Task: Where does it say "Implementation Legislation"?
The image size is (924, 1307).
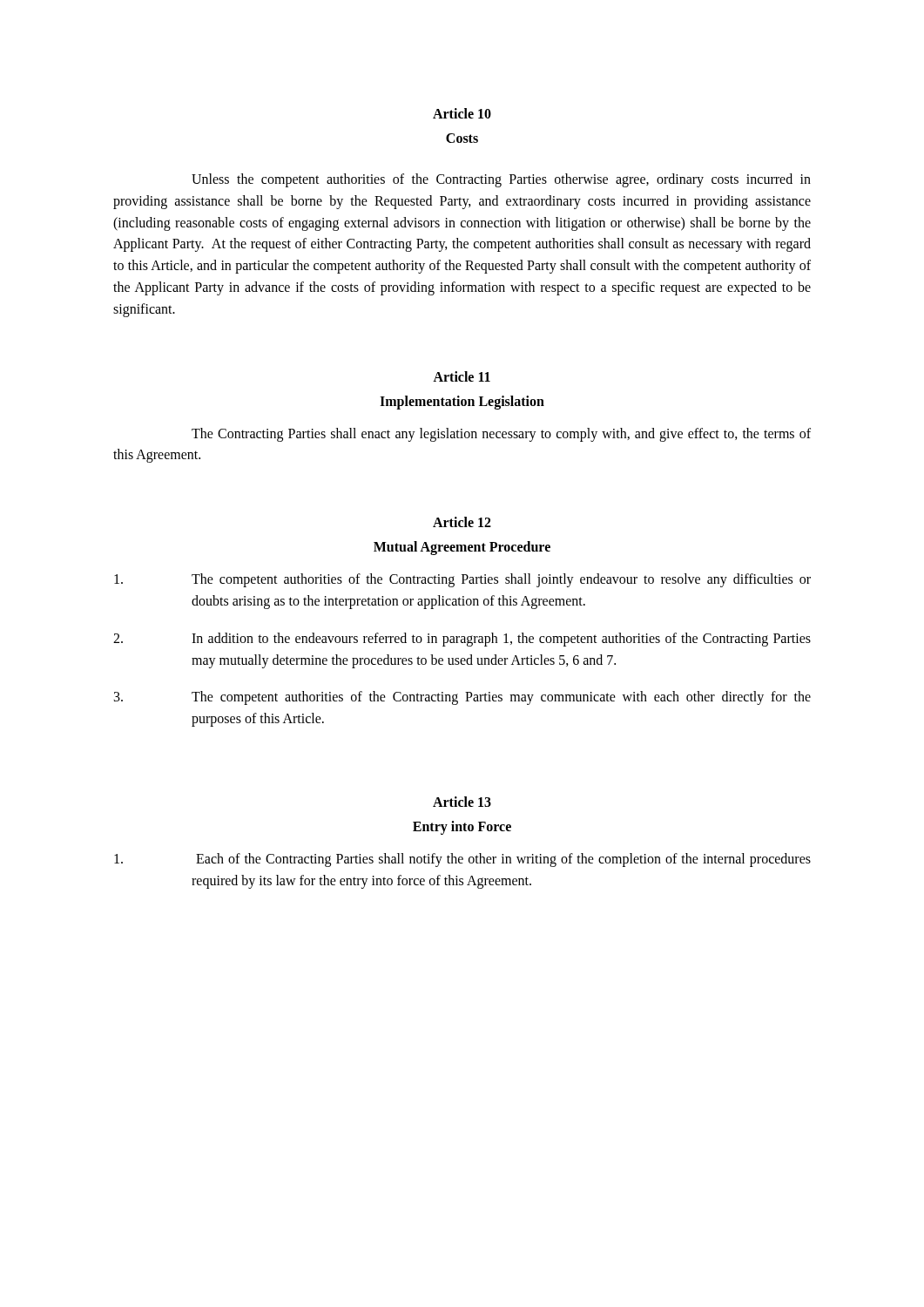Action: pos(462,401)
